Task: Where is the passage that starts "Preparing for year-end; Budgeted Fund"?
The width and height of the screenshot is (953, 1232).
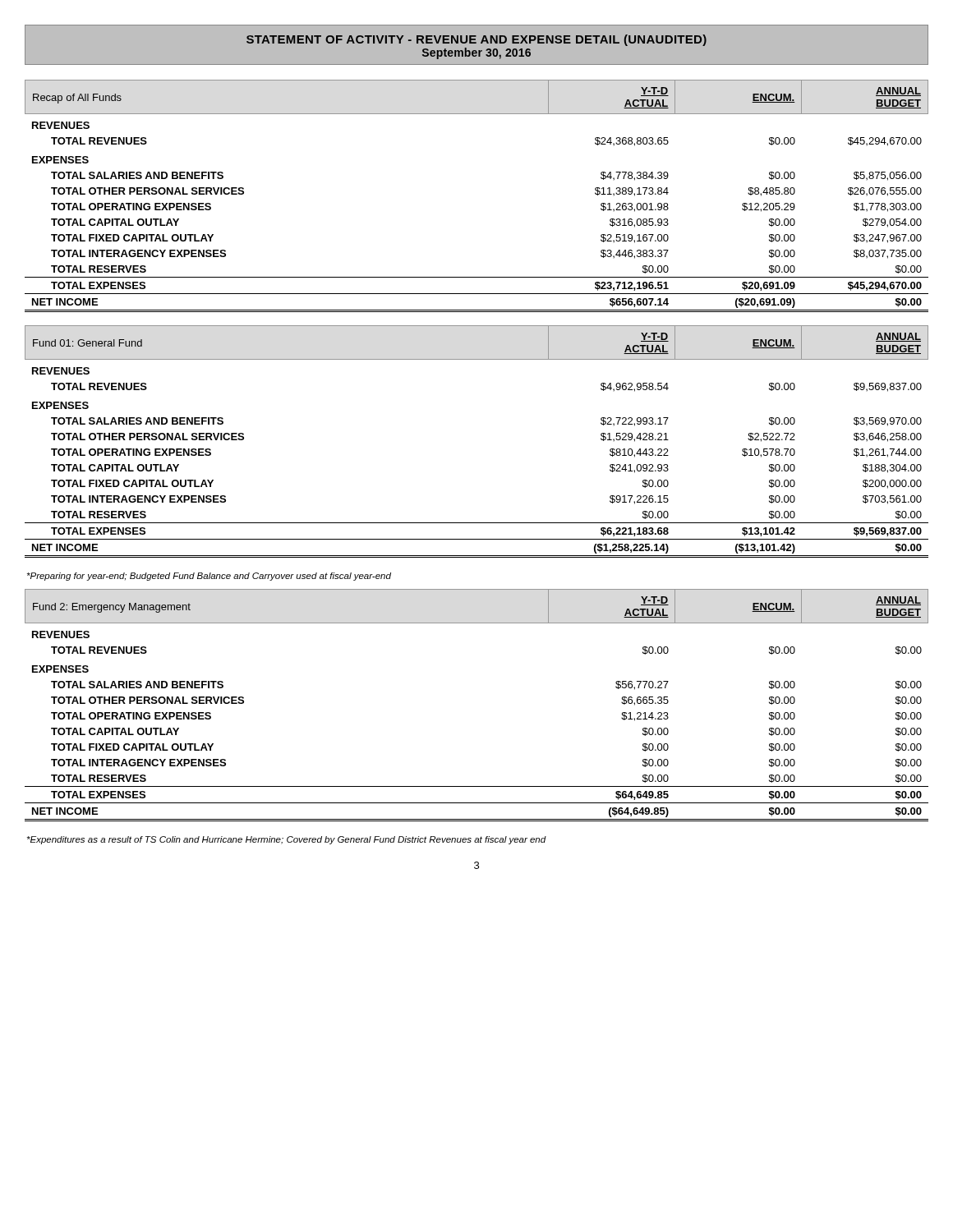Action: coord(209,576)
